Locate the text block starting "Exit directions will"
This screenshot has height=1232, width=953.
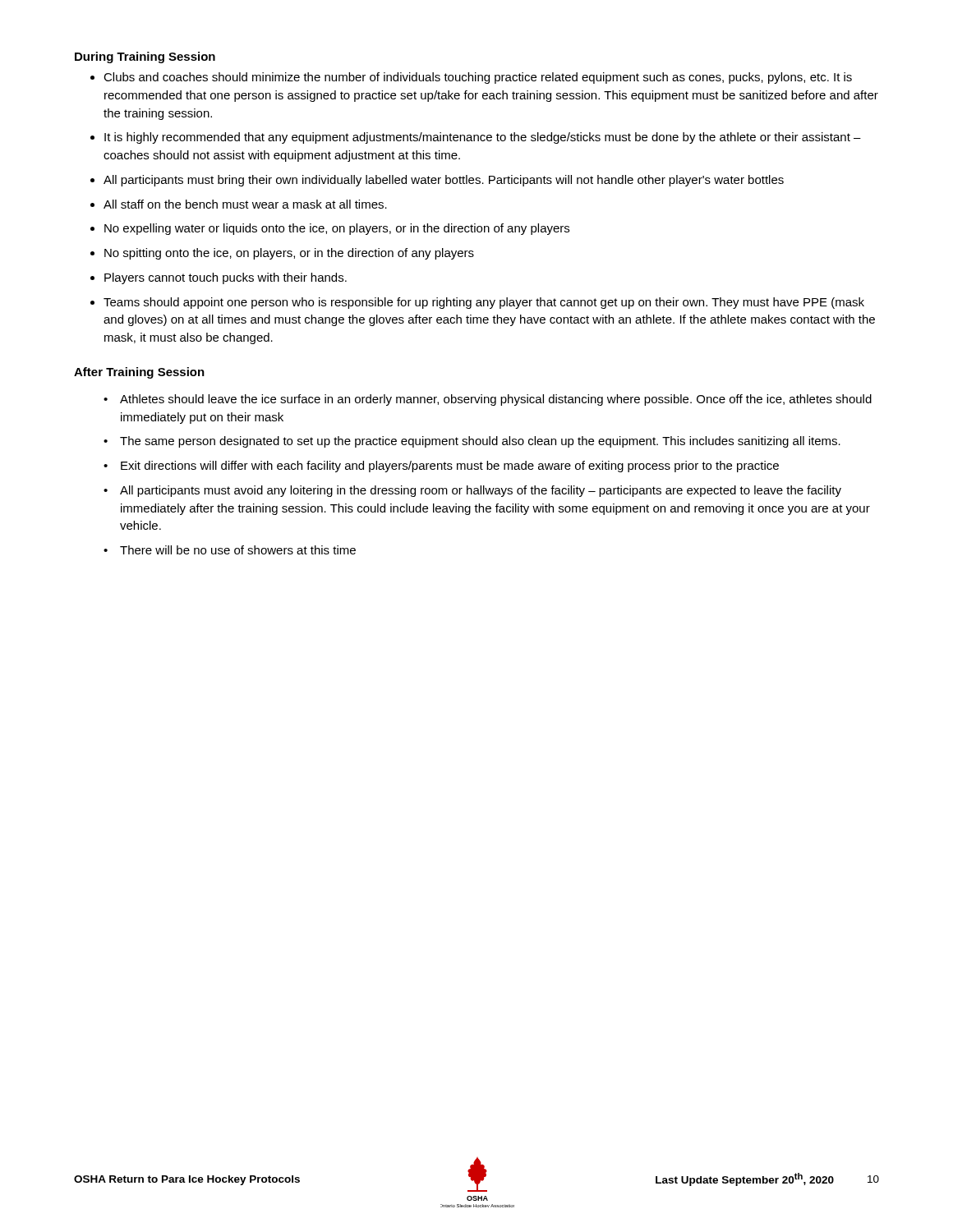[450, 465]
